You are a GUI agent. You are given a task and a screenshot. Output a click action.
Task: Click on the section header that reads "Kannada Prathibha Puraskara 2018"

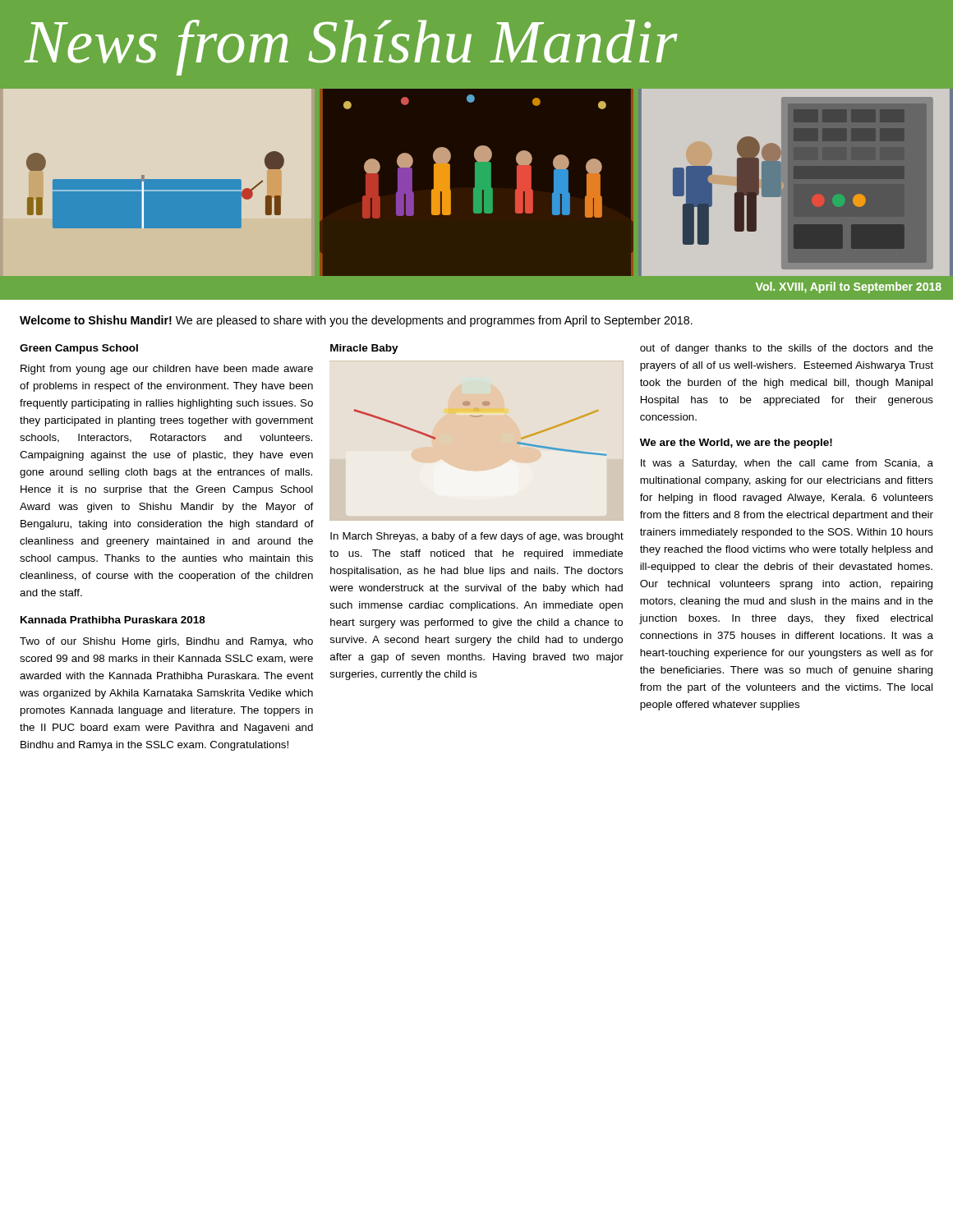(113, 620)
